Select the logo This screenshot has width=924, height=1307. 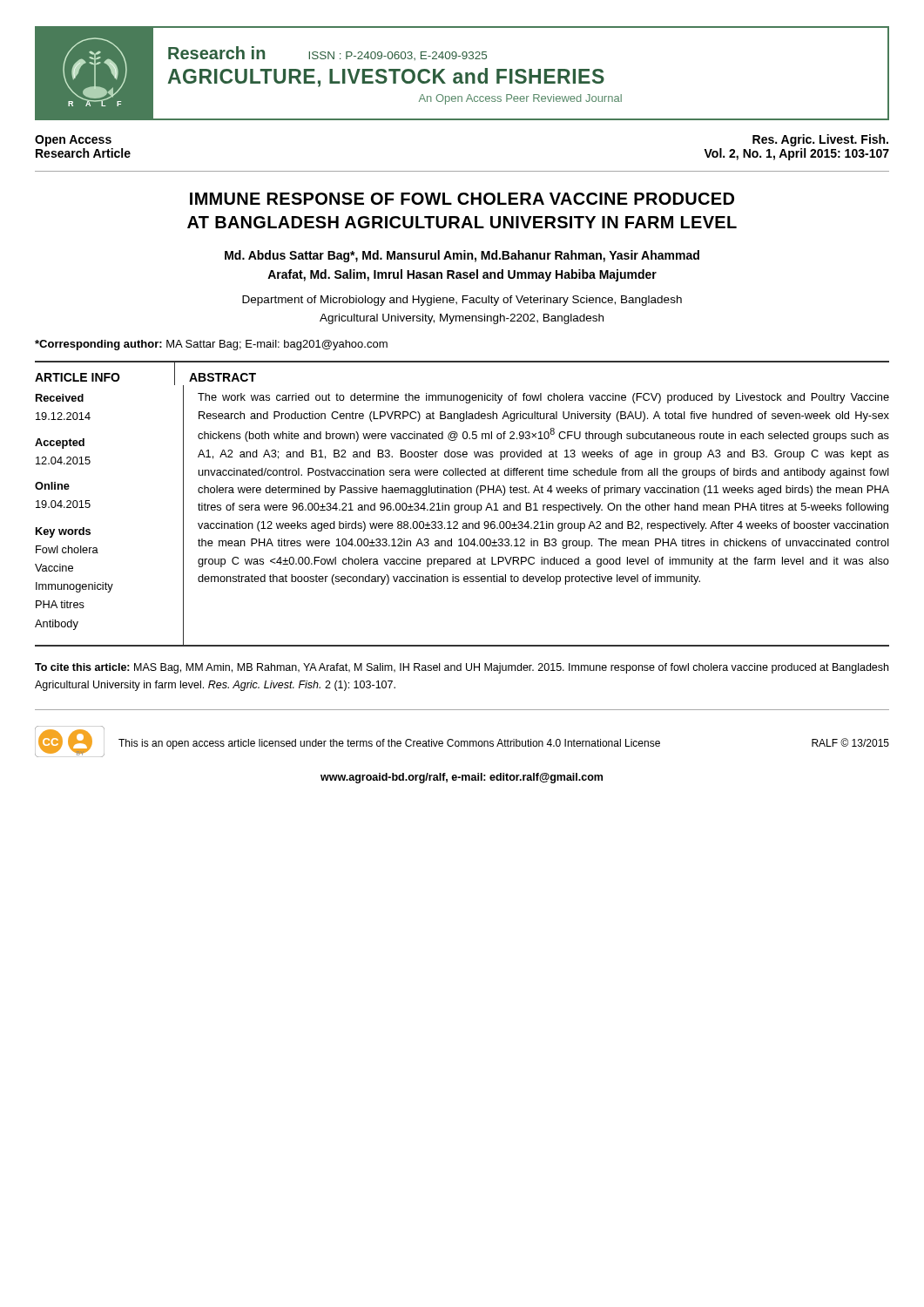(70, 743)
